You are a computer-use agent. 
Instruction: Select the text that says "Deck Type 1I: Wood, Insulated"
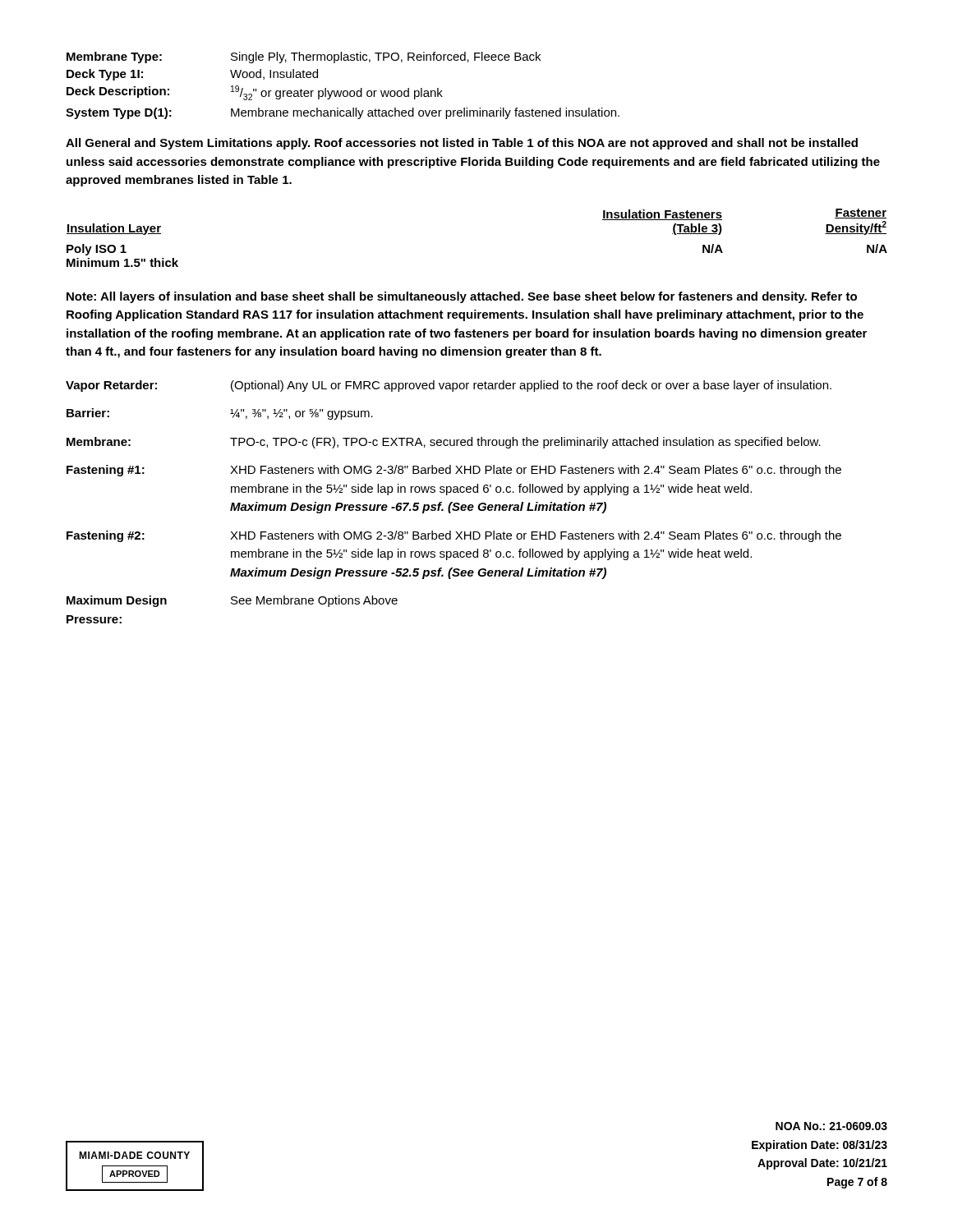click(x=106, y=74)
